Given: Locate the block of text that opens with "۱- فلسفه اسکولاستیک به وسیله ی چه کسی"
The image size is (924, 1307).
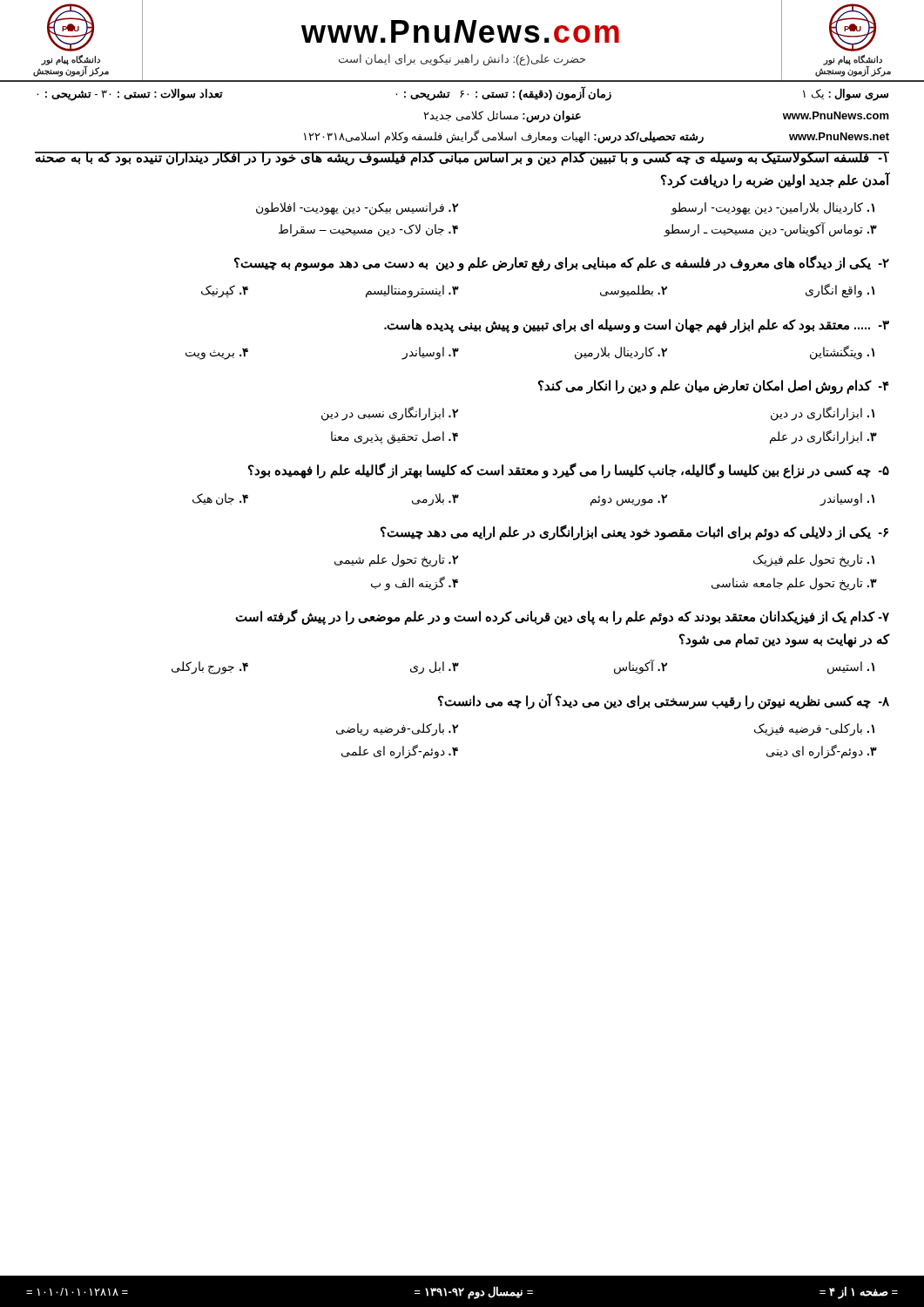Looking at the screenshot, I should tap(462, 193).
